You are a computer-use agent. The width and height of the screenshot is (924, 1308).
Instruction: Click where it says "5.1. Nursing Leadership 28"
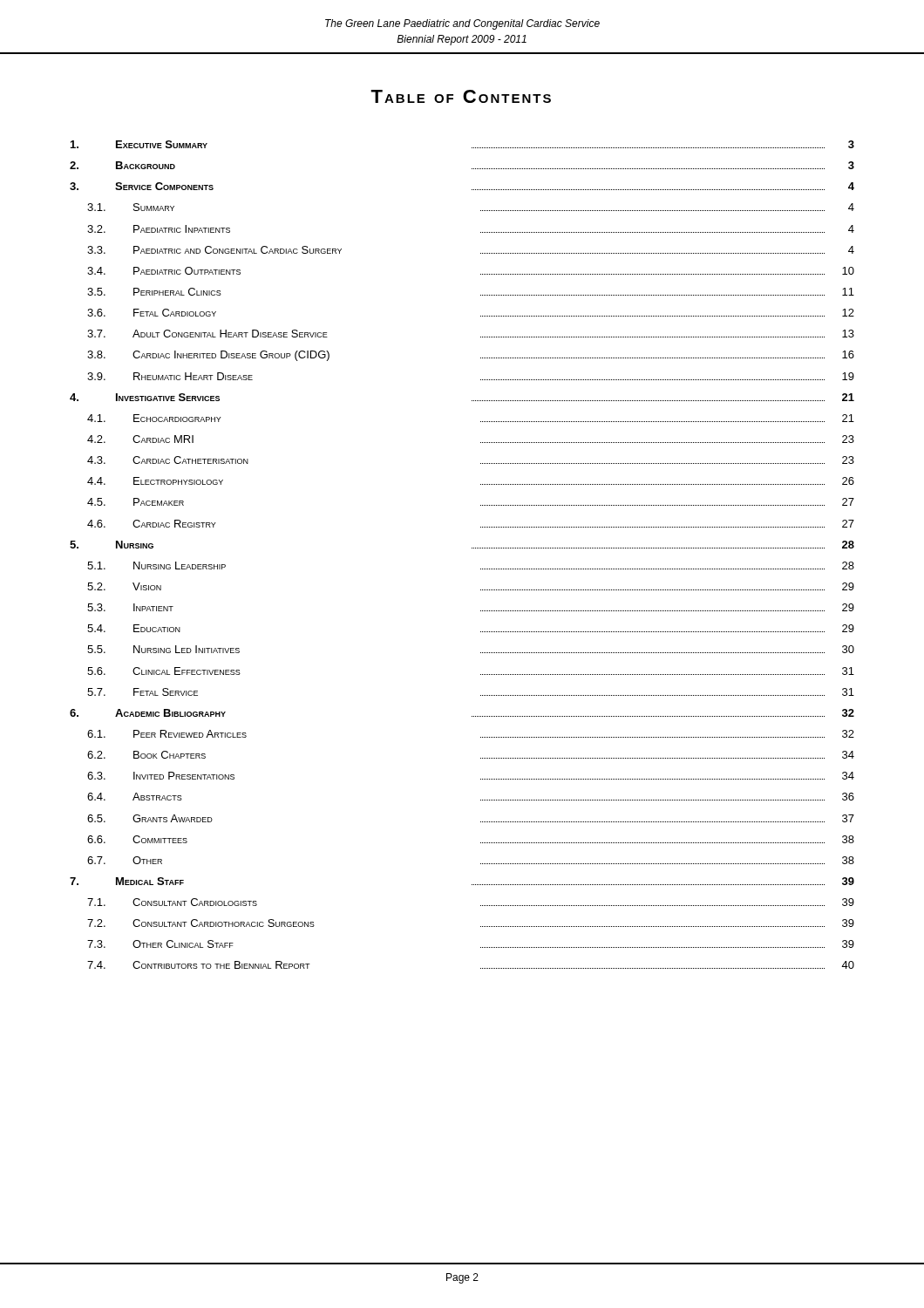click(x=100, y=565)
